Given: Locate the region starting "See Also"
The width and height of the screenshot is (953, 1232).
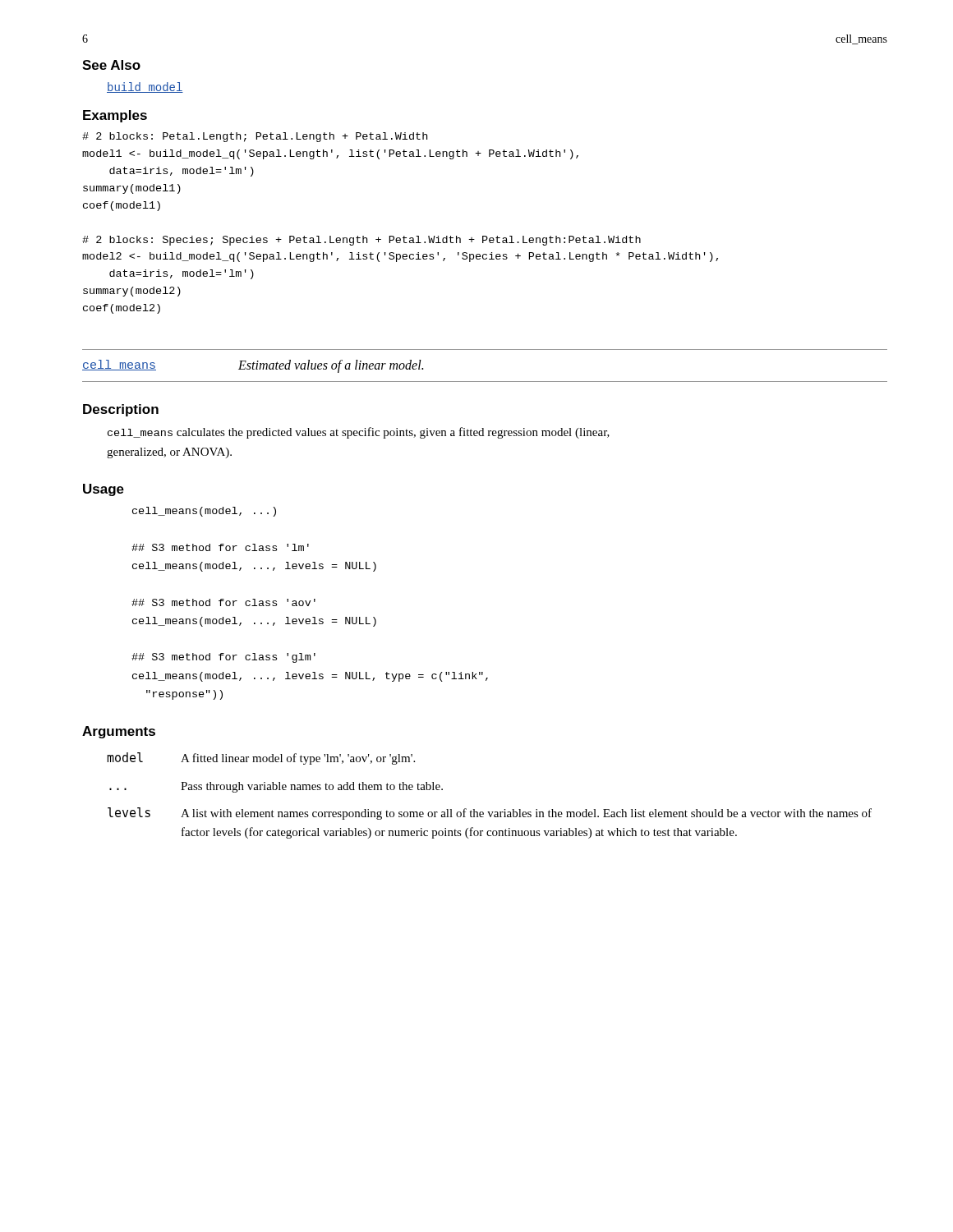Looking at the screenshot, I should [111, 65].
